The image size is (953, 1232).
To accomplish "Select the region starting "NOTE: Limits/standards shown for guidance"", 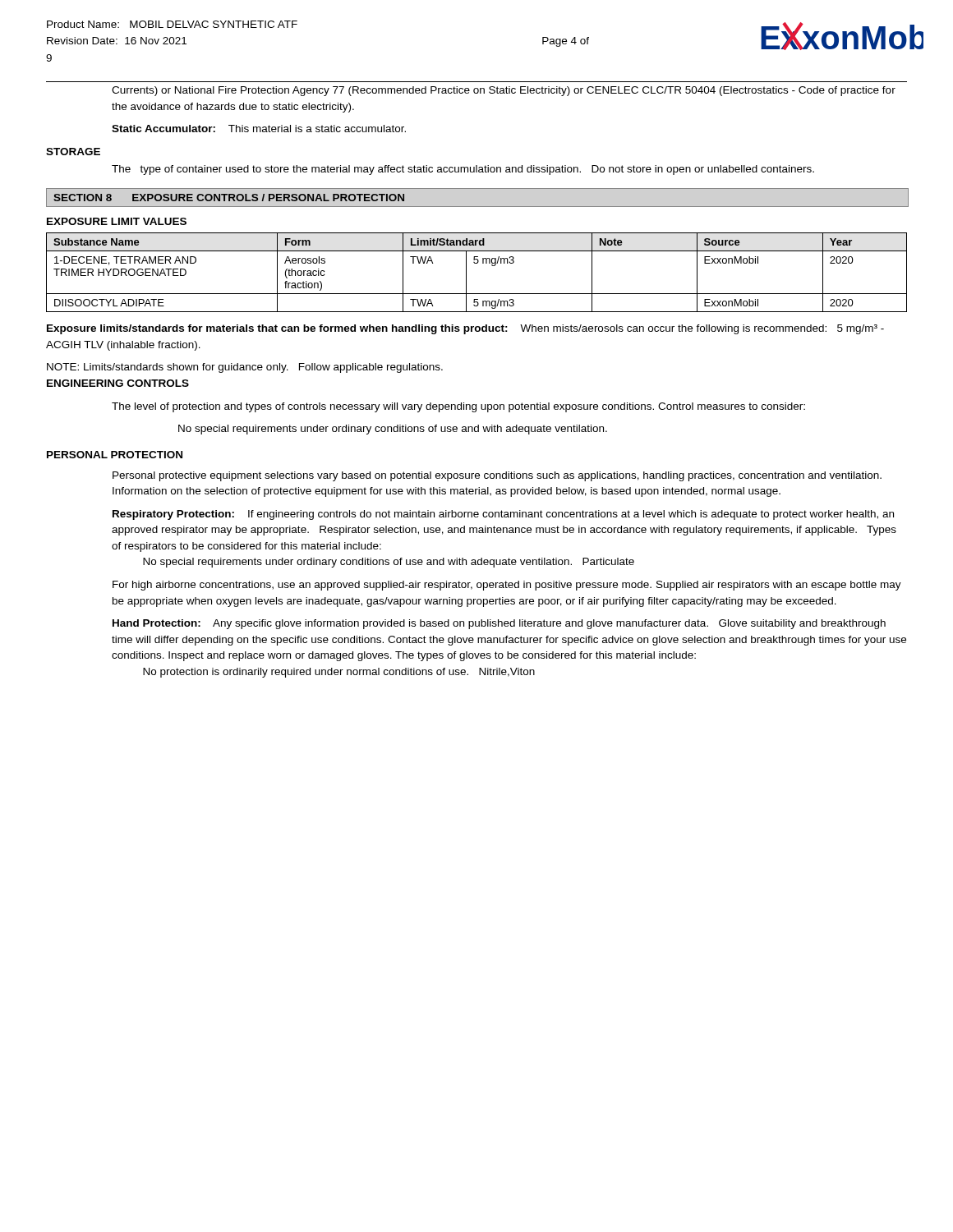I will pos(245,375).
